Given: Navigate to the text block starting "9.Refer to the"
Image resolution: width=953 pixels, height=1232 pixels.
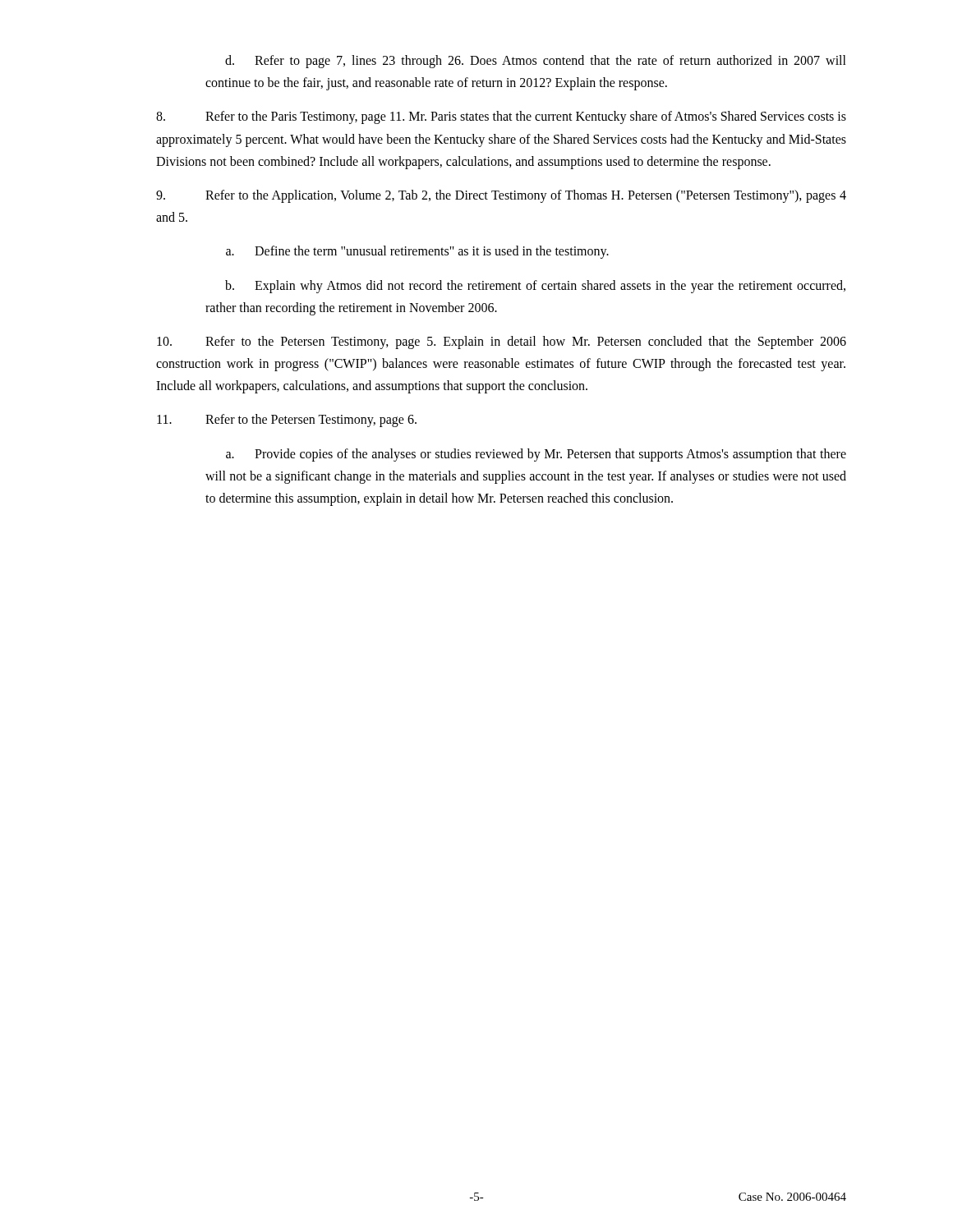Looking at the screenshot, I should pos(501,206).
